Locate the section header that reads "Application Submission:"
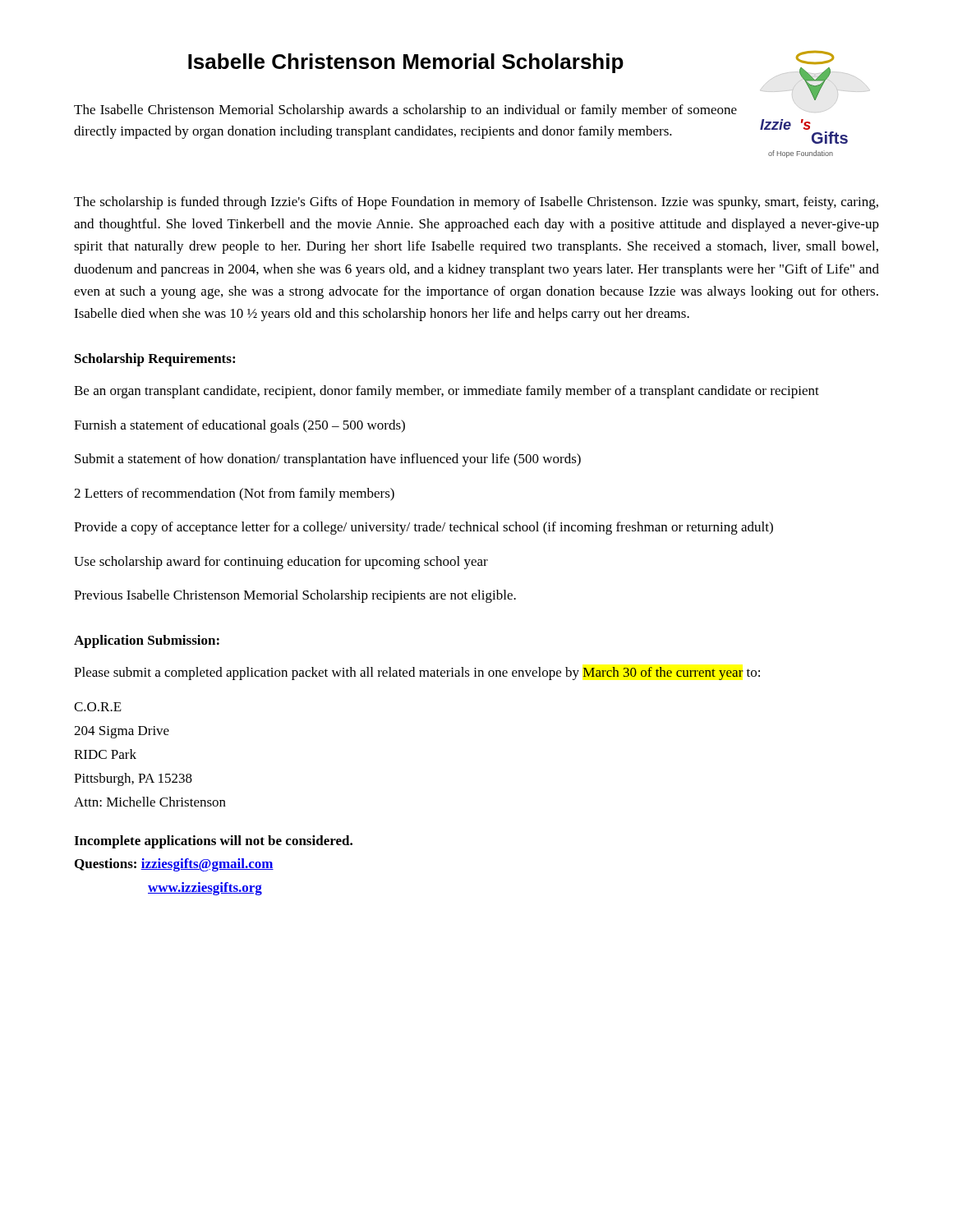 147,641
